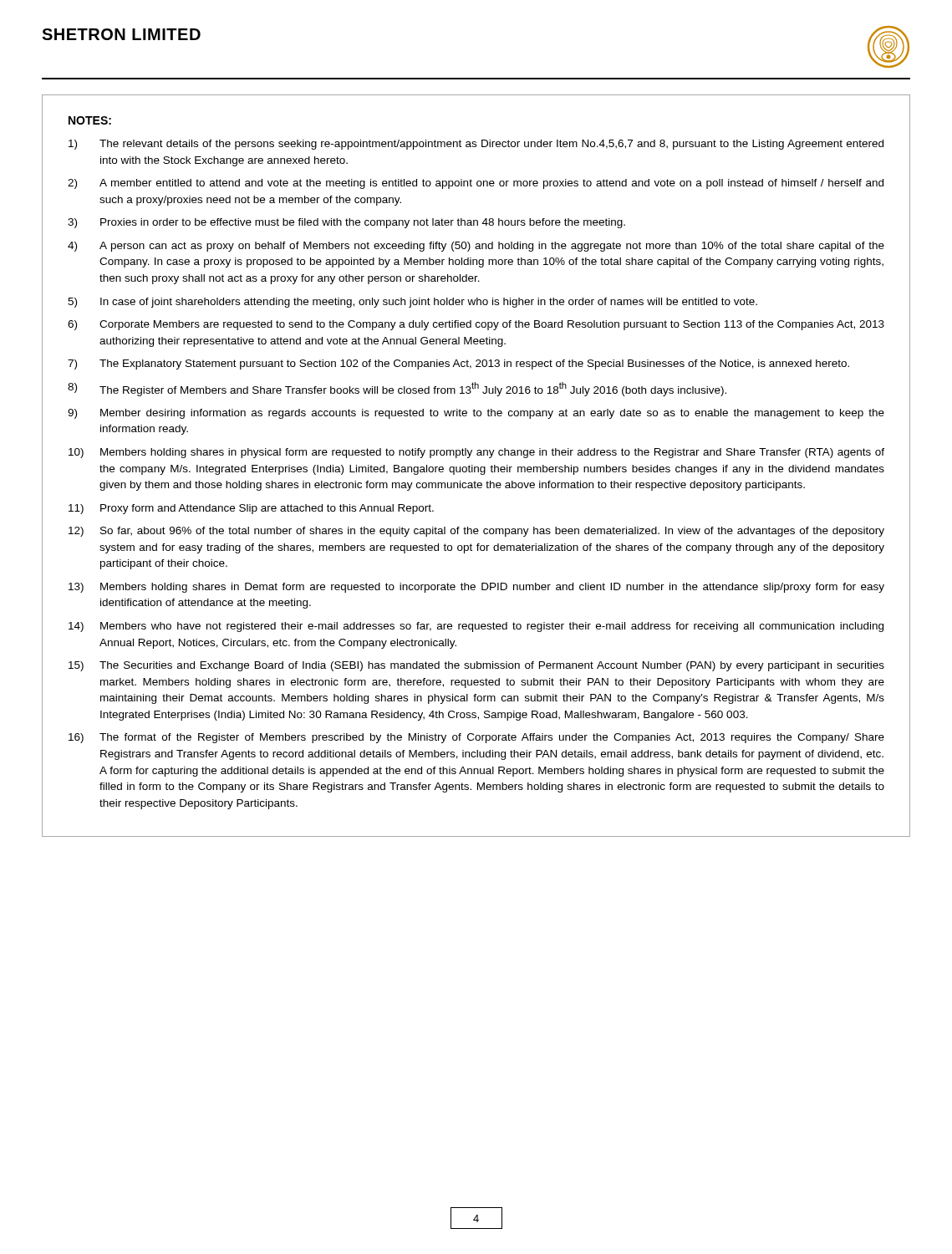Find the list item containing "12) So far, about"

click(x=476, y=547)
